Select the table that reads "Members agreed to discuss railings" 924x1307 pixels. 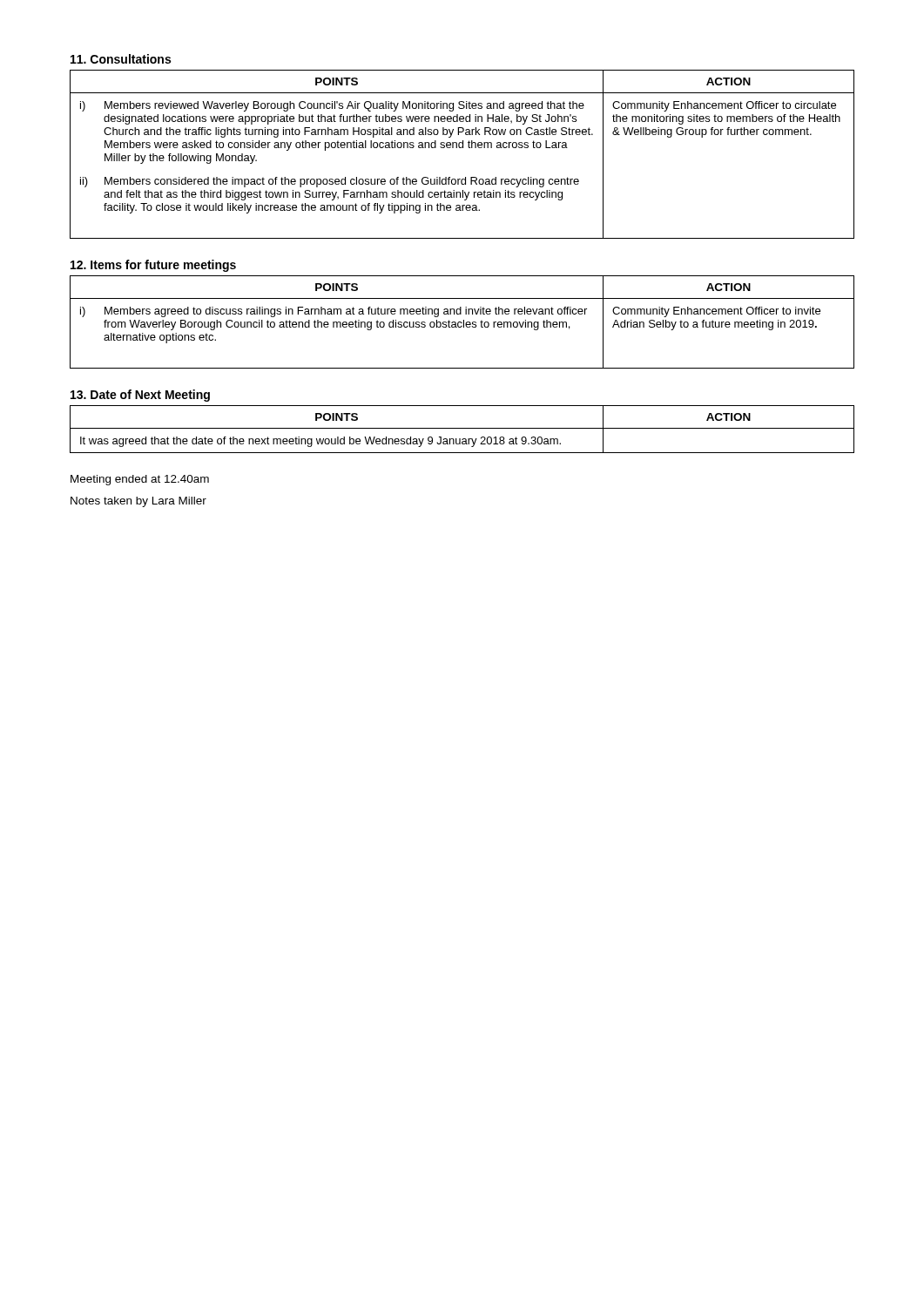pos(462,322)
